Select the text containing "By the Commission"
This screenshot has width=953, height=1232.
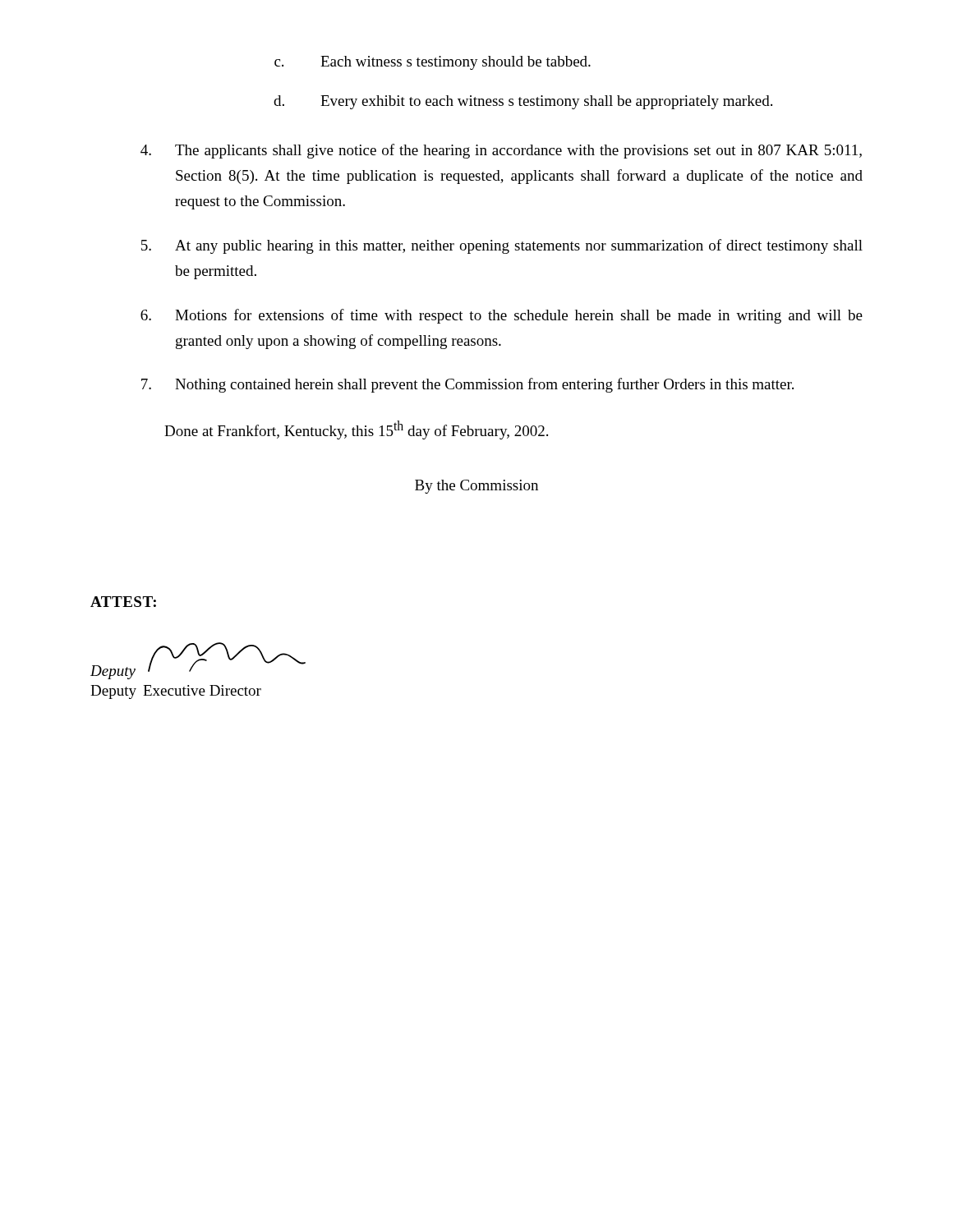coord(476,486)
